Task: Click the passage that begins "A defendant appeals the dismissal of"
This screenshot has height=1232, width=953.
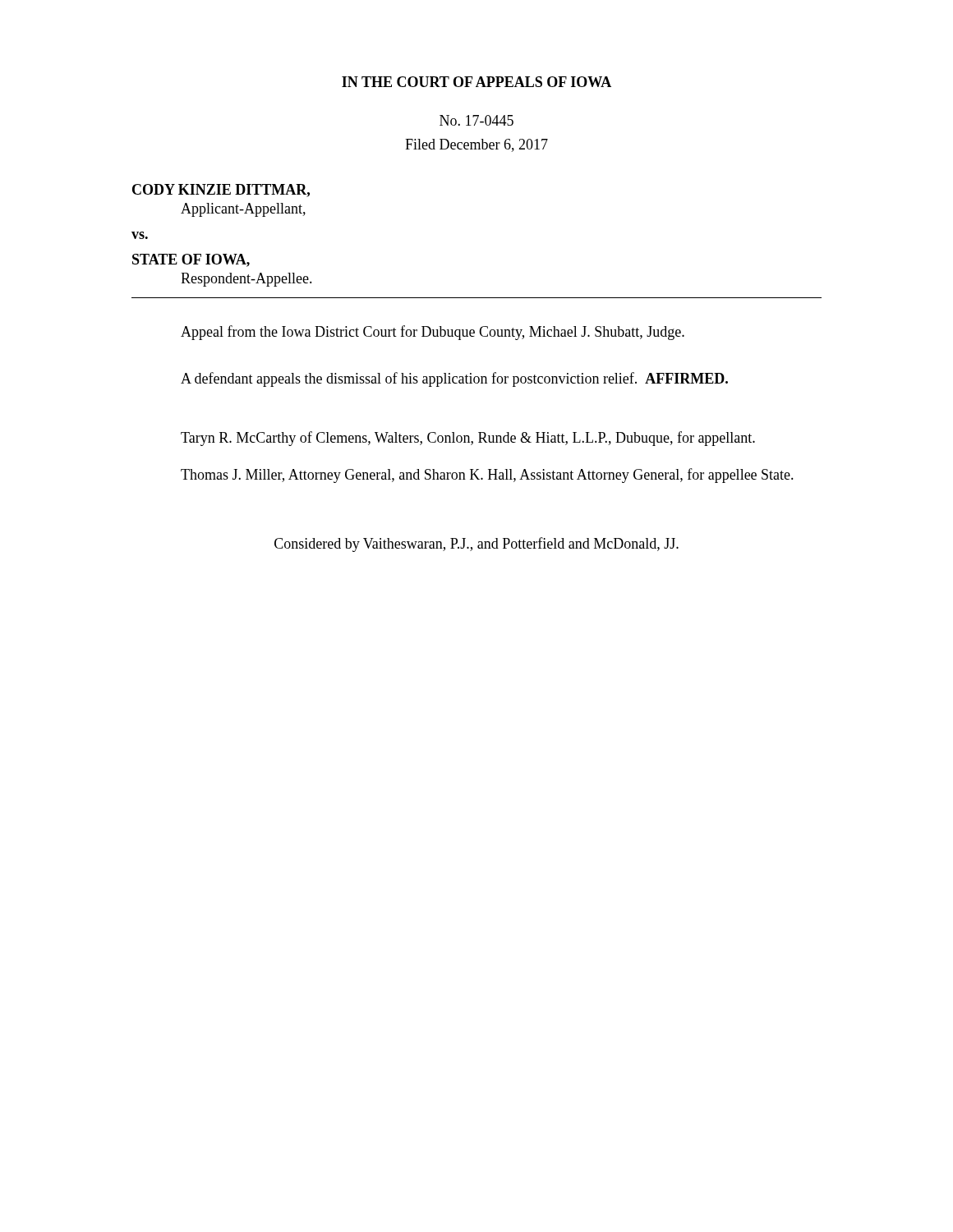Action: (455, 379)
